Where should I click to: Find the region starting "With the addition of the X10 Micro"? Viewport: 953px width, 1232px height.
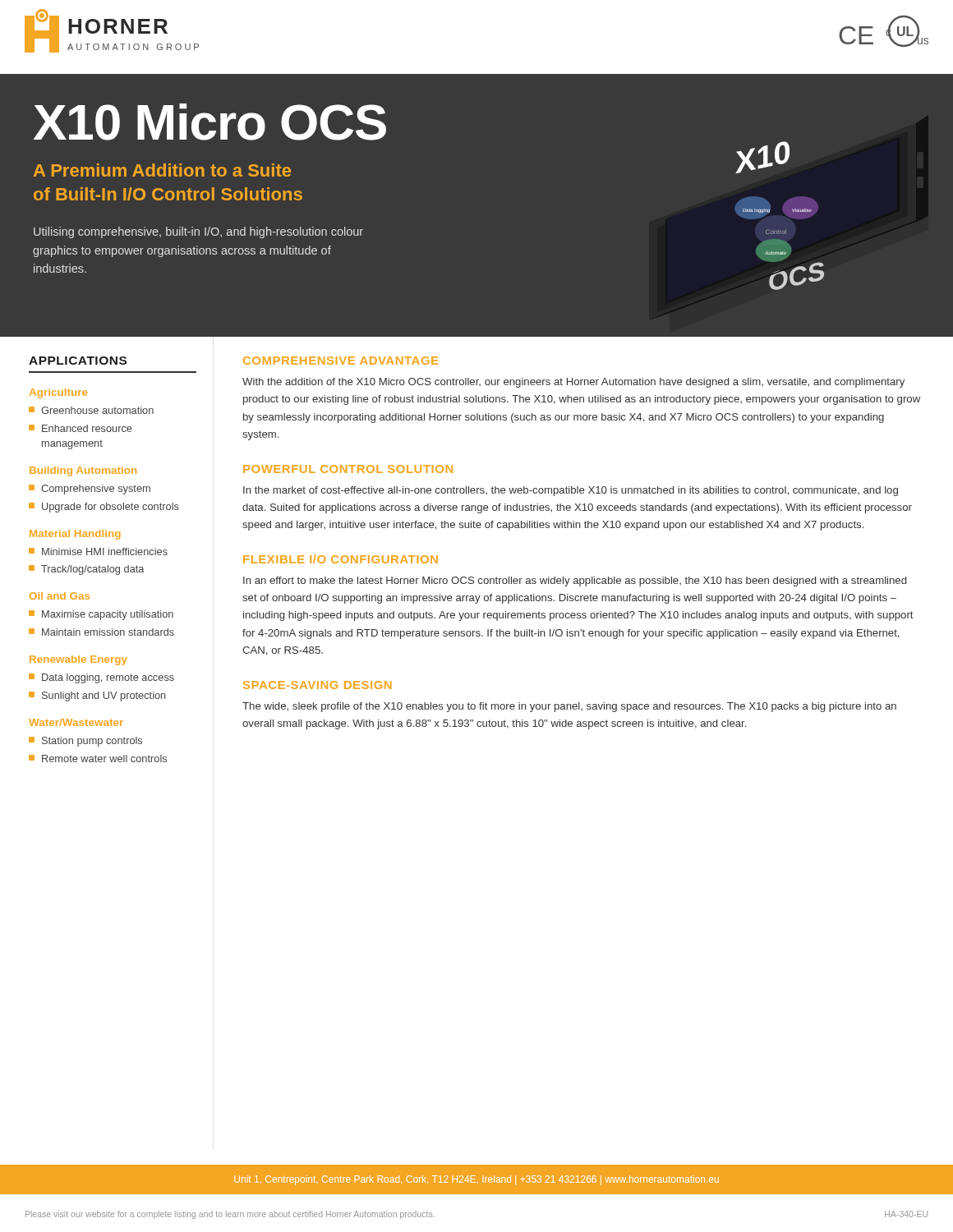pos(581,408)
